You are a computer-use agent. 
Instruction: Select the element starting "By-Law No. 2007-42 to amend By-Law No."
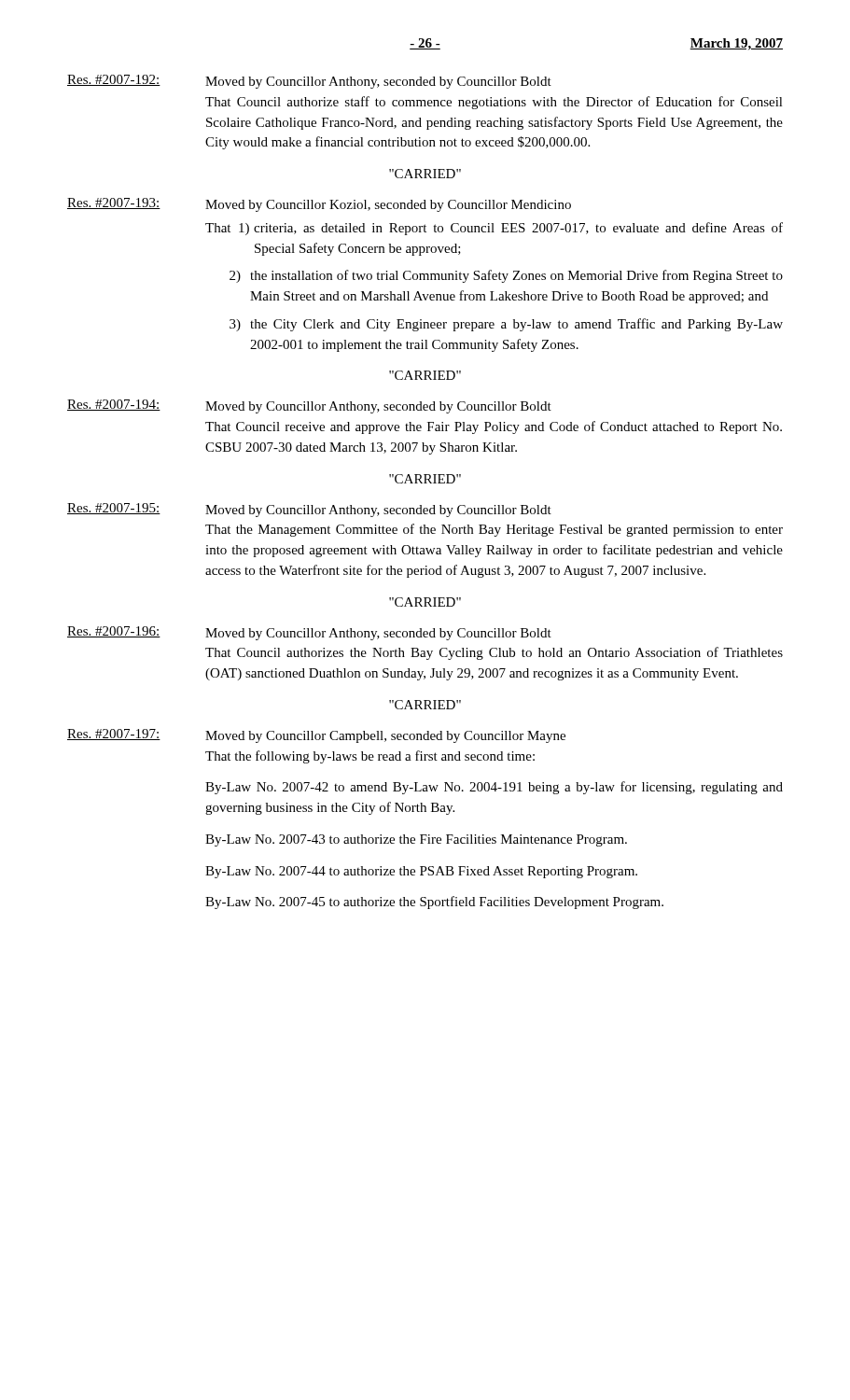[494, 797]
